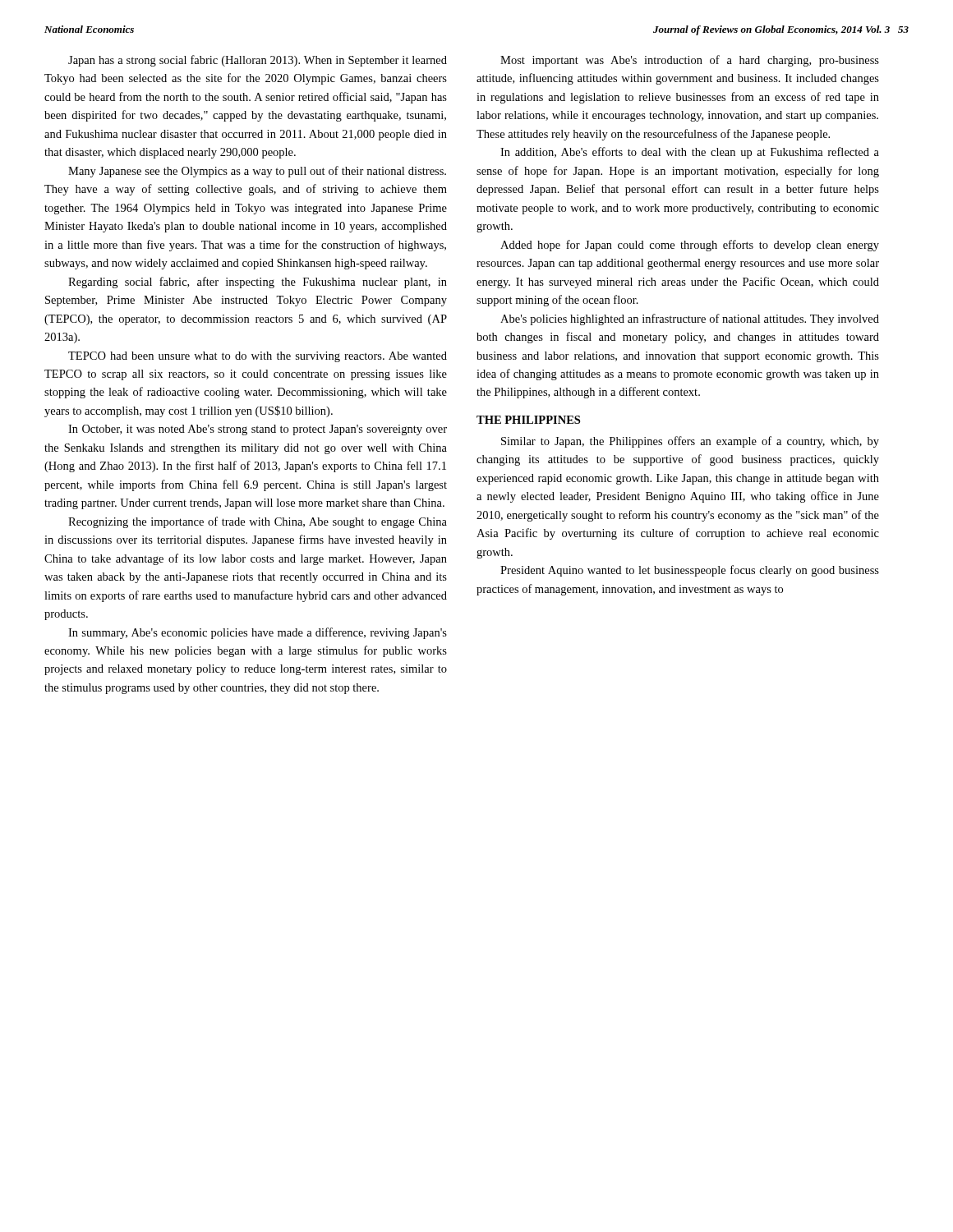Point to the passage starting "Recognizing the importance of"

(246, 568)
